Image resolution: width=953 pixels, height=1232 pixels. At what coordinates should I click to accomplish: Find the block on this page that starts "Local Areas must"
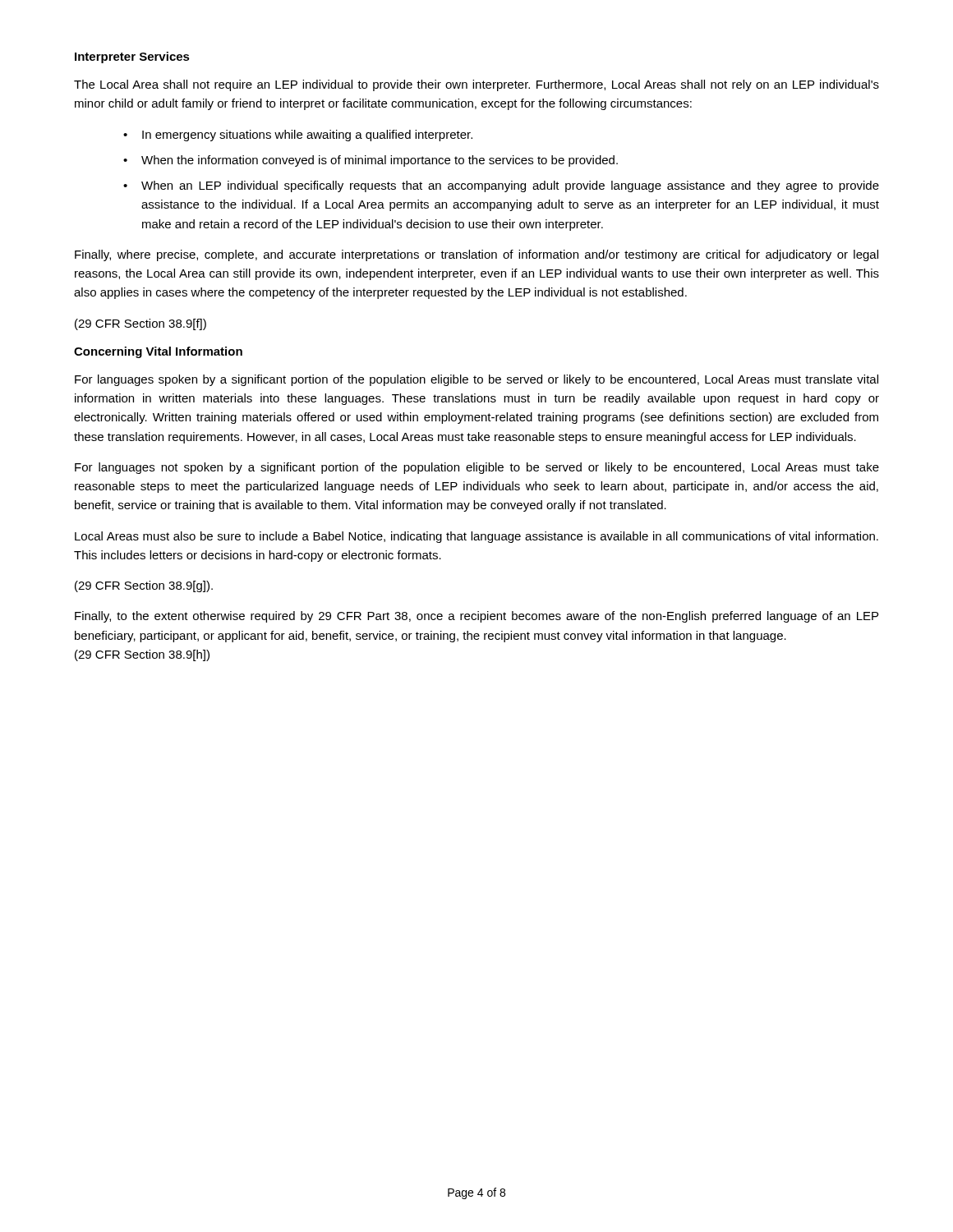coord(476,545)
